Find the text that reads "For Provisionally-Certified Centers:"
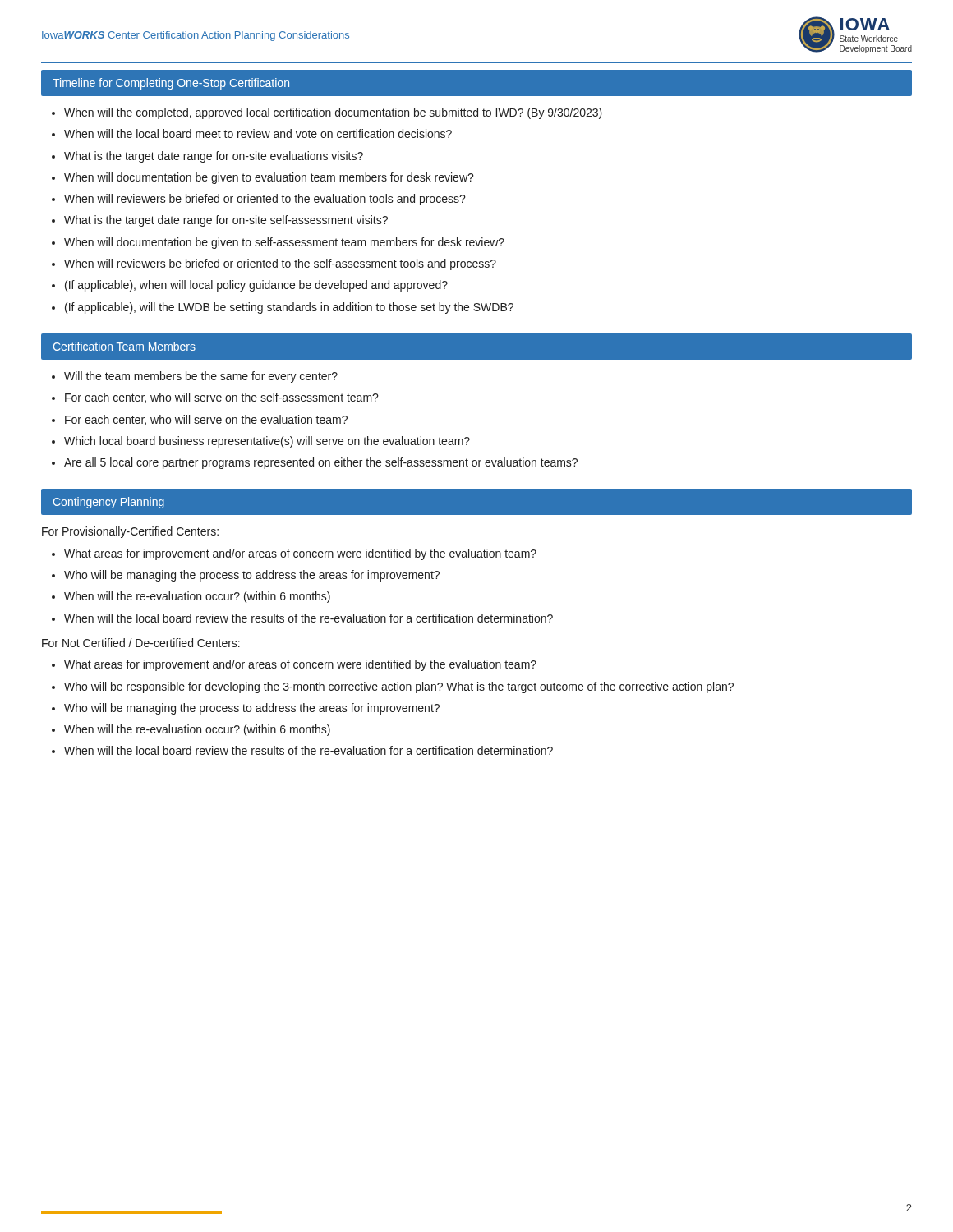 point(130,532)
